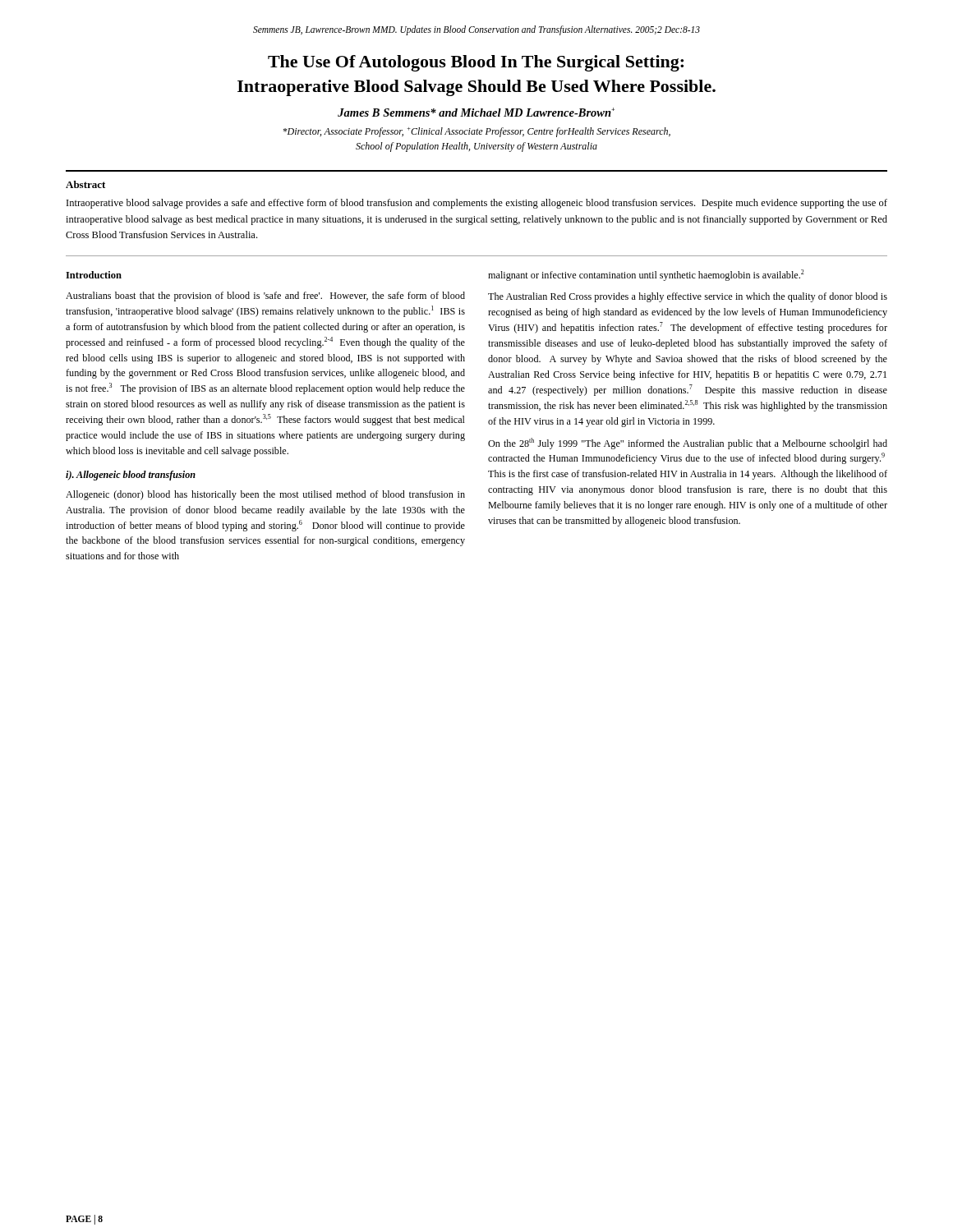Point to the text starting "Abstract Intraoperative blood salvage"
This screenshot has height=1232, width=953.
point(476,211)
